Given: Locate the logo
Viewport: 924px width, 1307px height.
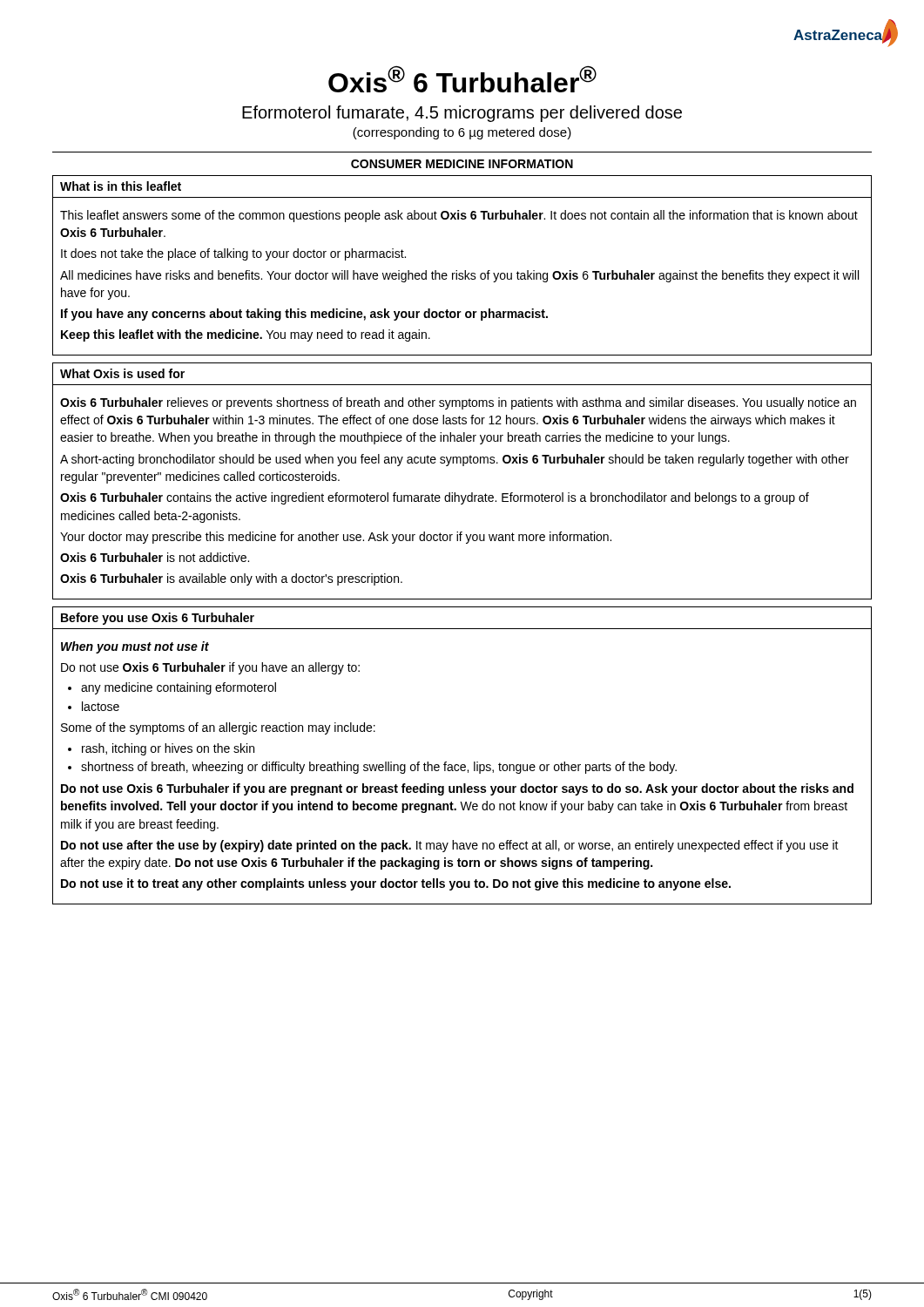Looking at the screenshot, I should 846,38.
